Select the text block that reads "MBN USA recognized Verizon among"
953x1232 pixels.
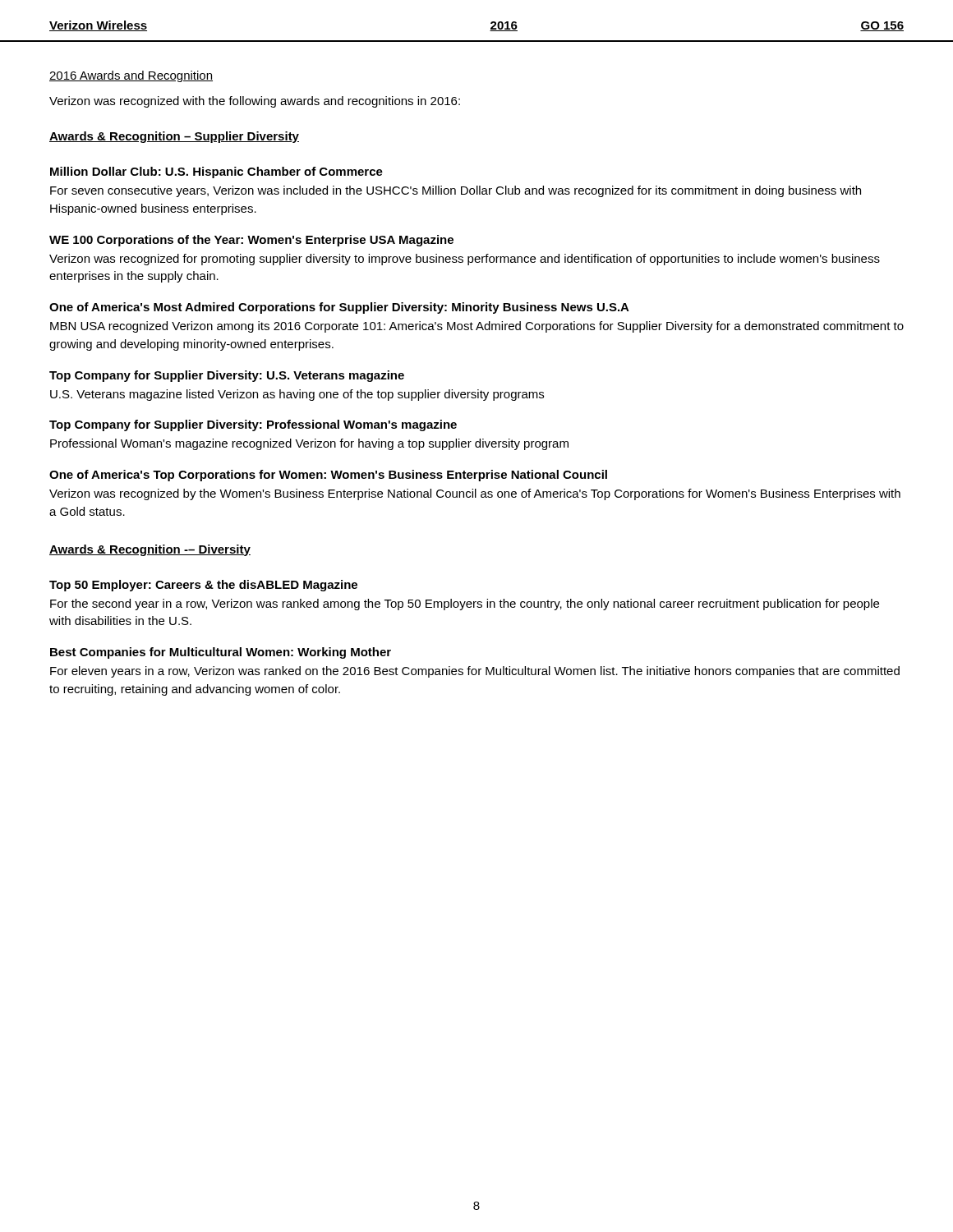pos(476,335)
